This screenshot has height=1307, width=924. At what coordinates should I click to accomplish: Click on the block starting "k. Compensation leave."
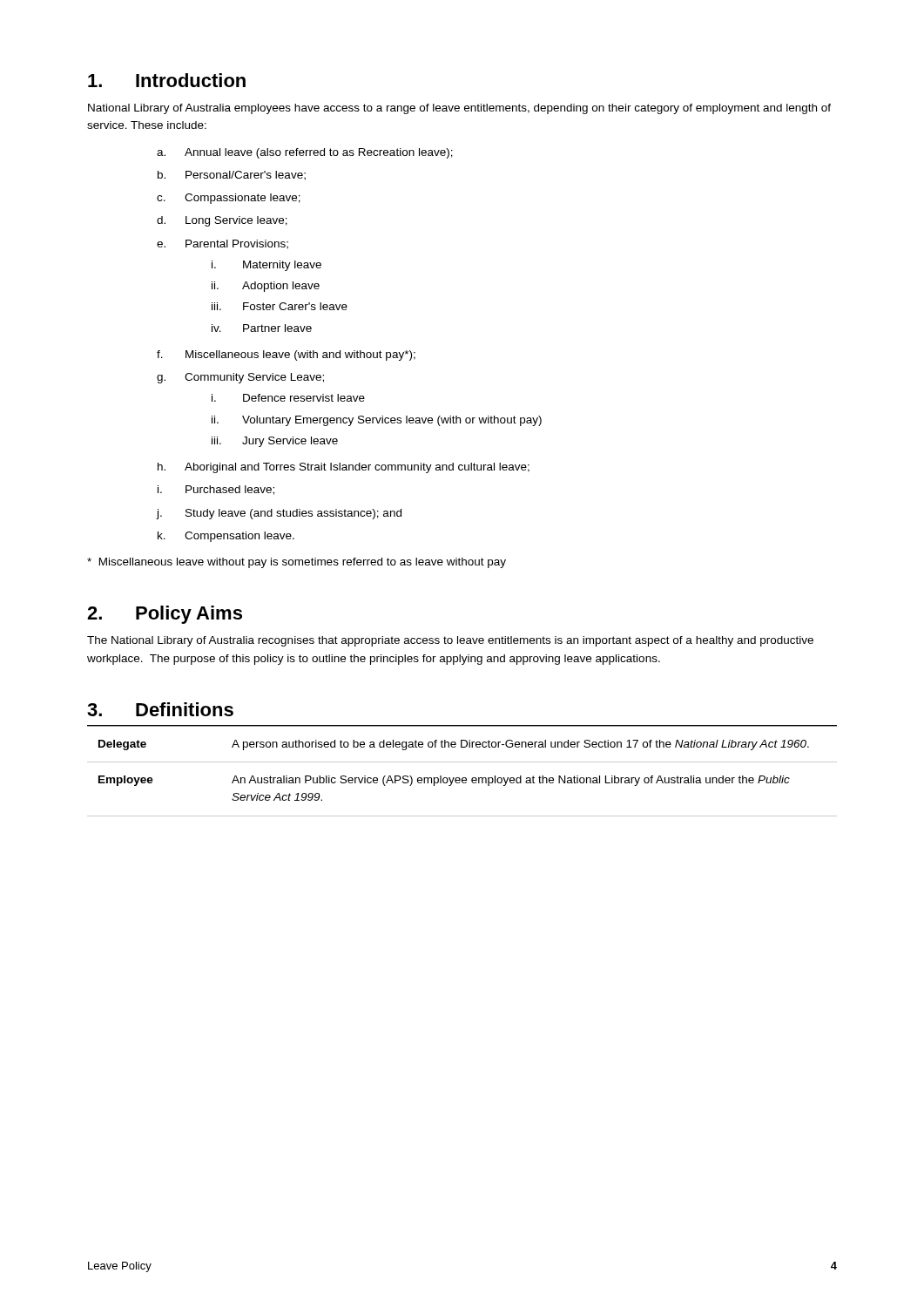(226, 537)
